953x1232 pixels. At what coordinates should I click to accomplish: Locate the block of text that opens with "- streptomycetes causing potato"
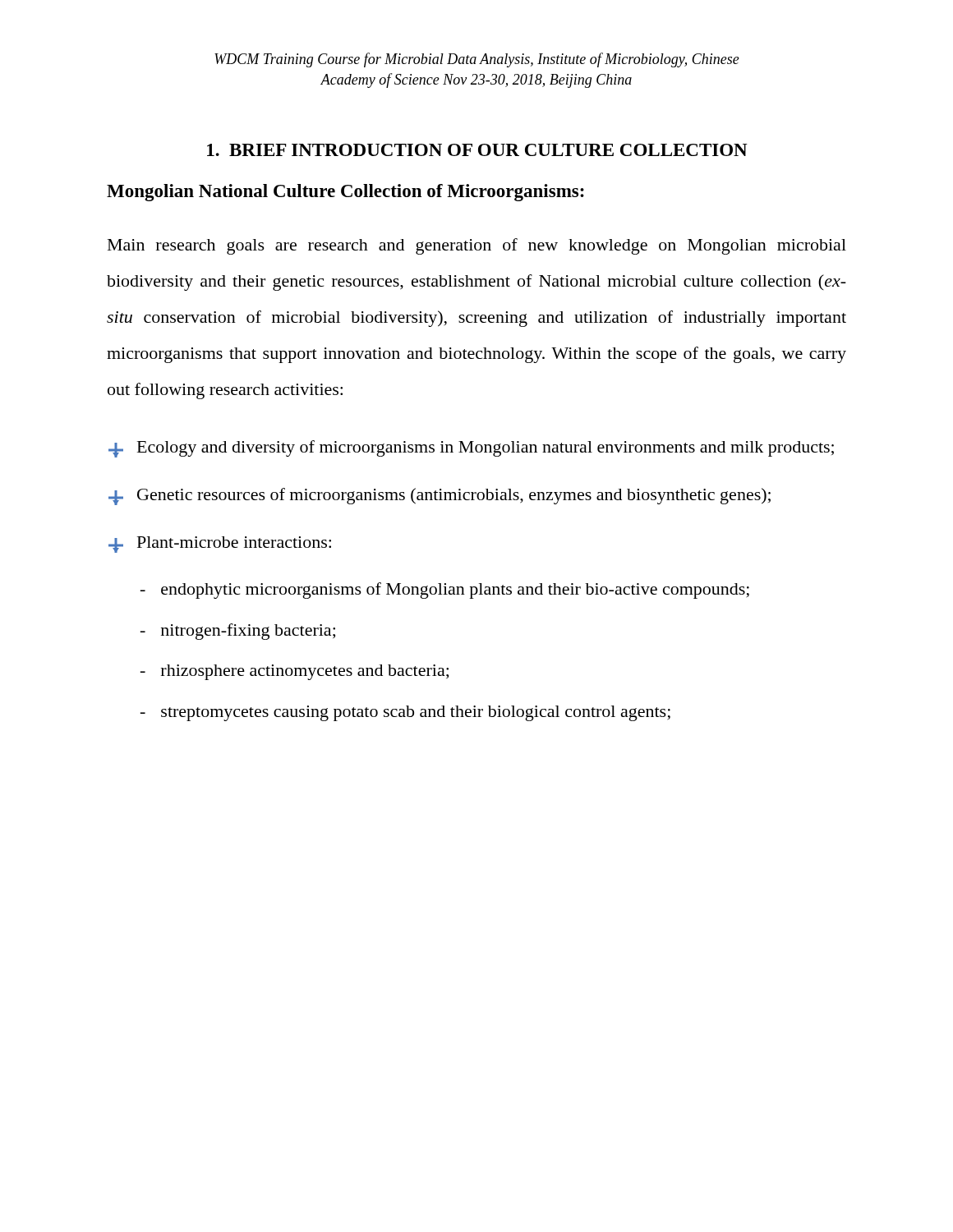tap(493, 711)
